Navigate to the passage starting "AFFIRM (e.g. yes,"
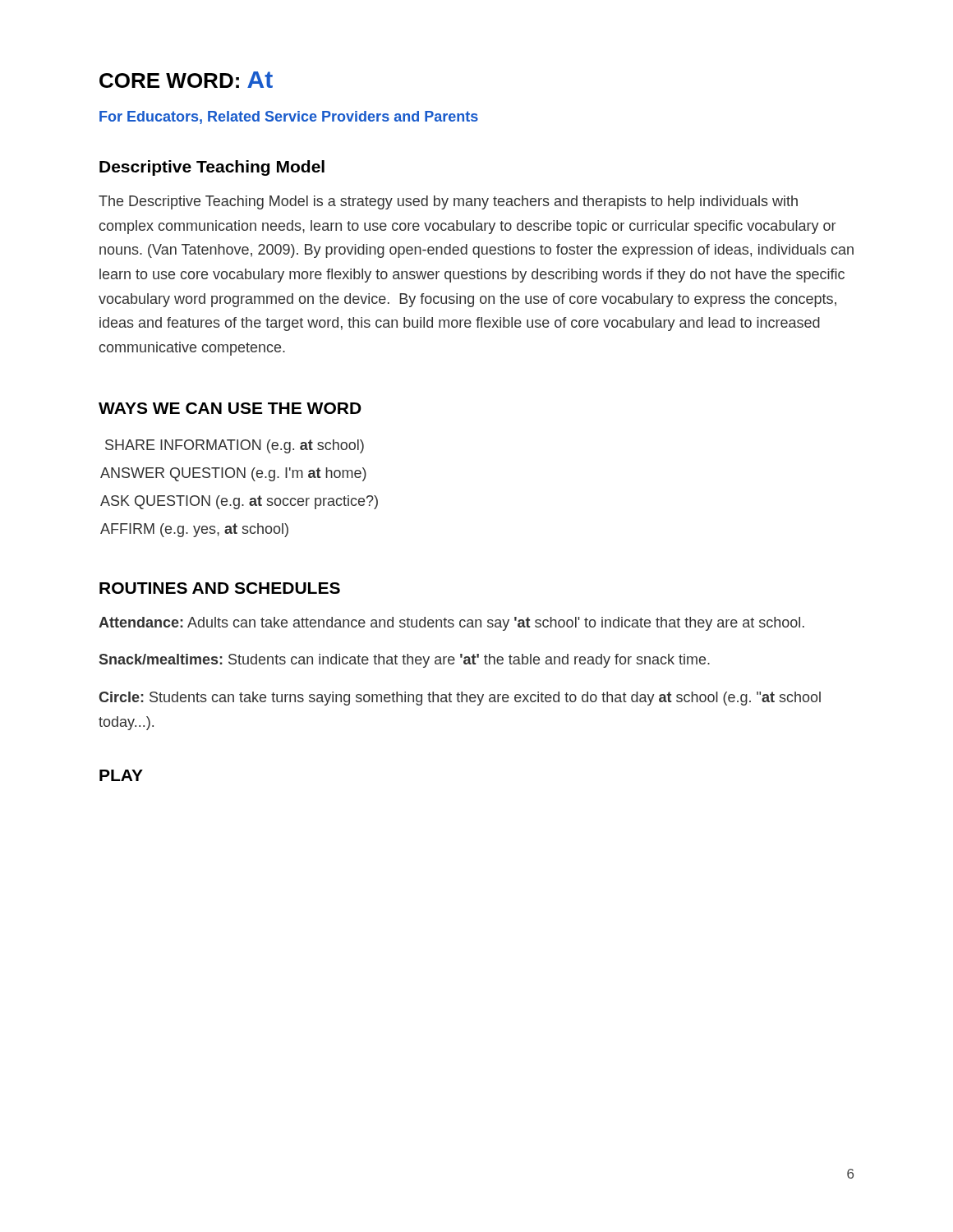 point(195,529)
